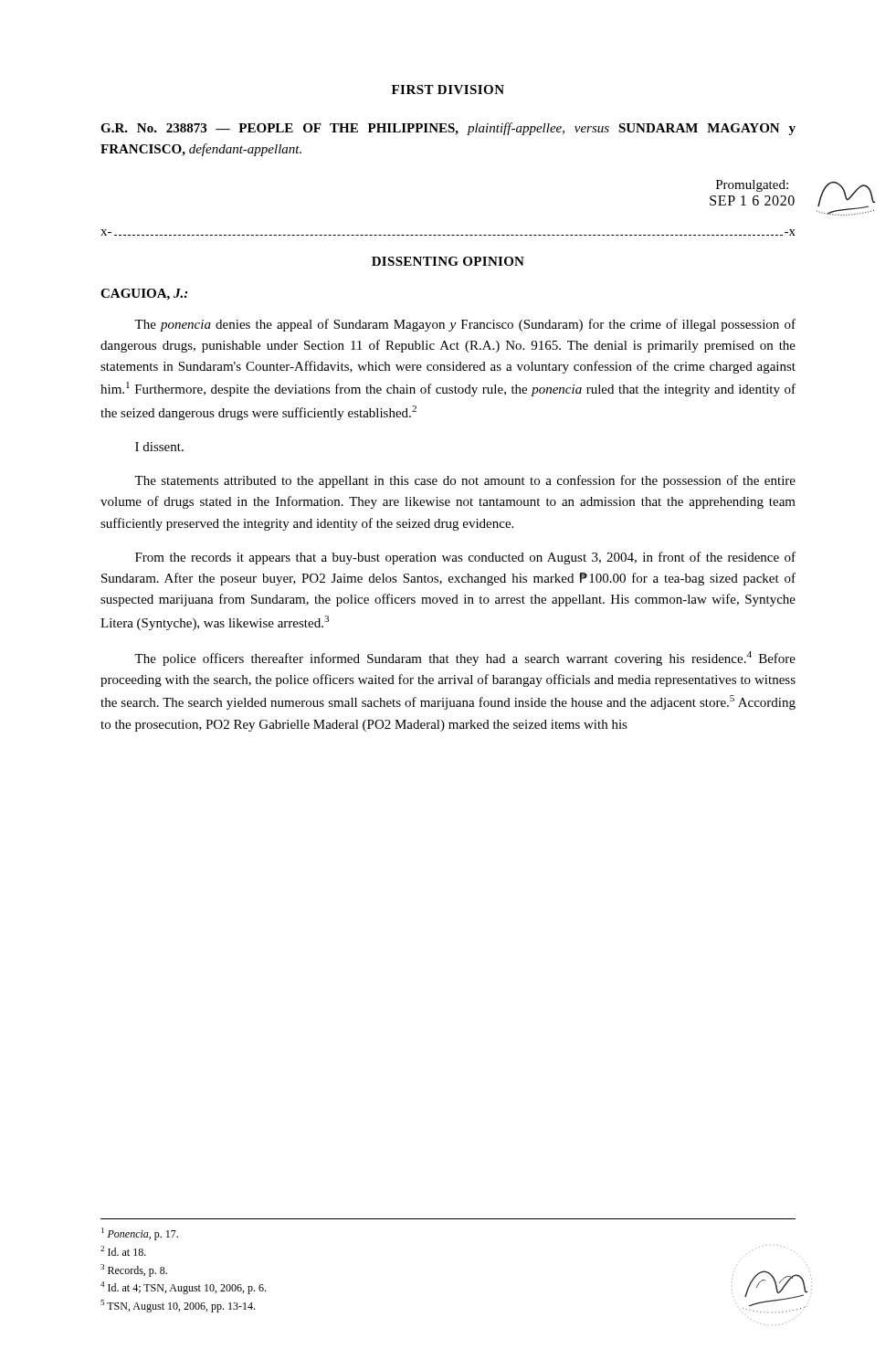Click on the illustration

772,1286
